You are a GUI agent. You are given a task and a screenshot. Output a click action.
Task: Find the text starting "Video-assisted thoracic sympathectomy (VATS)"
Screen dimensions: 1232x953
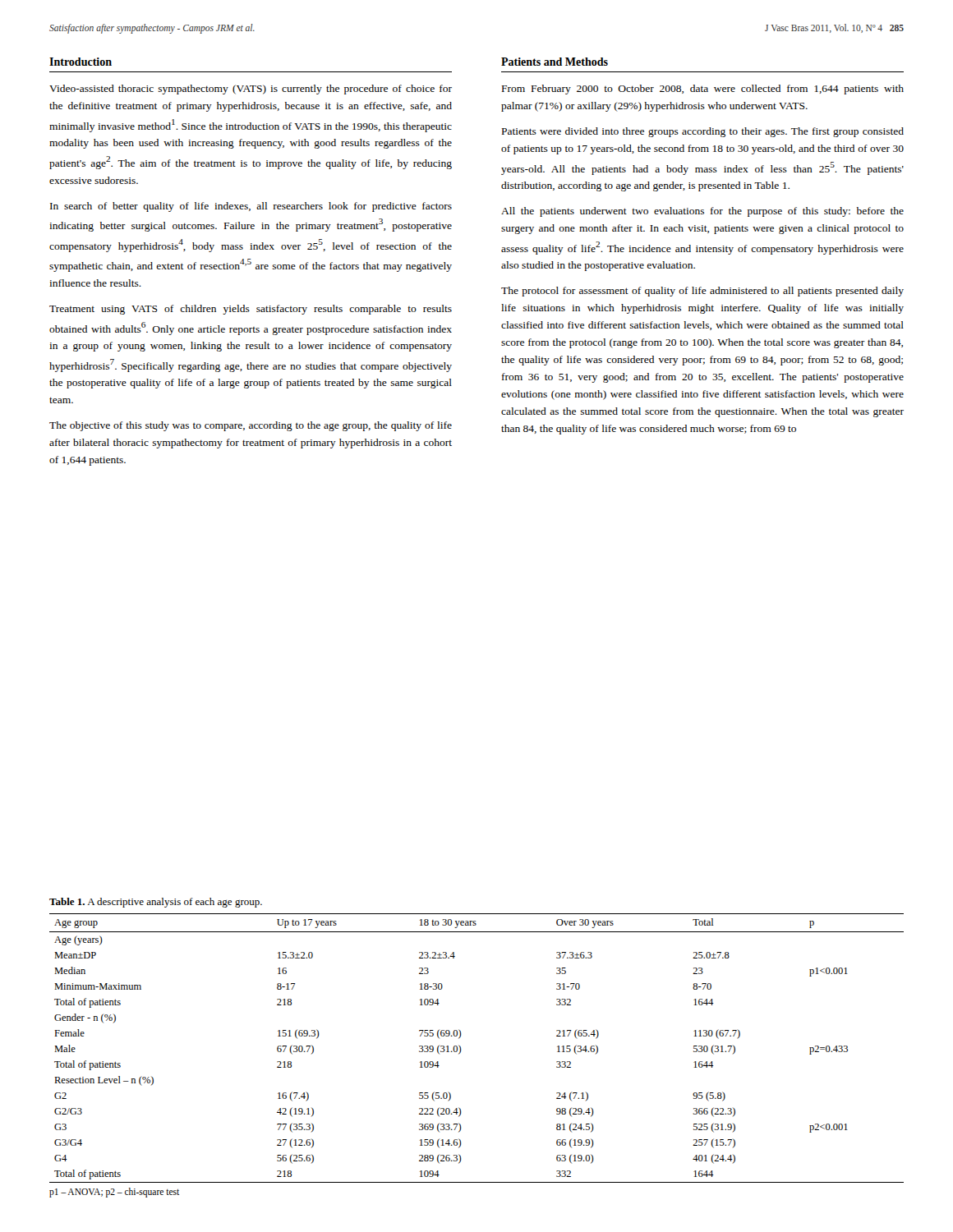click(251, 134)
